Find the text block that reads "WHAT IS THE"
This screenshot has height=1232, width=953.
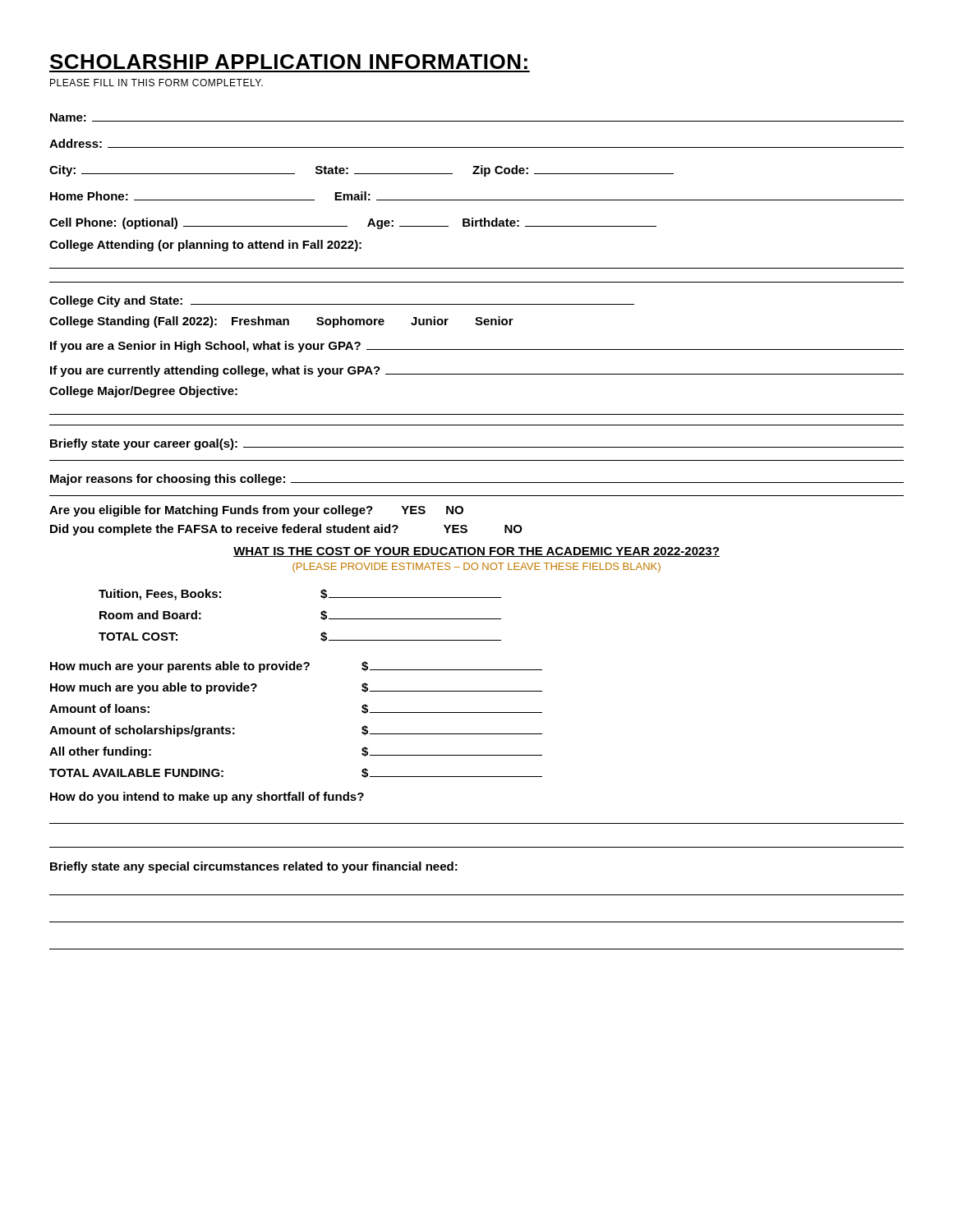[476, 551]
